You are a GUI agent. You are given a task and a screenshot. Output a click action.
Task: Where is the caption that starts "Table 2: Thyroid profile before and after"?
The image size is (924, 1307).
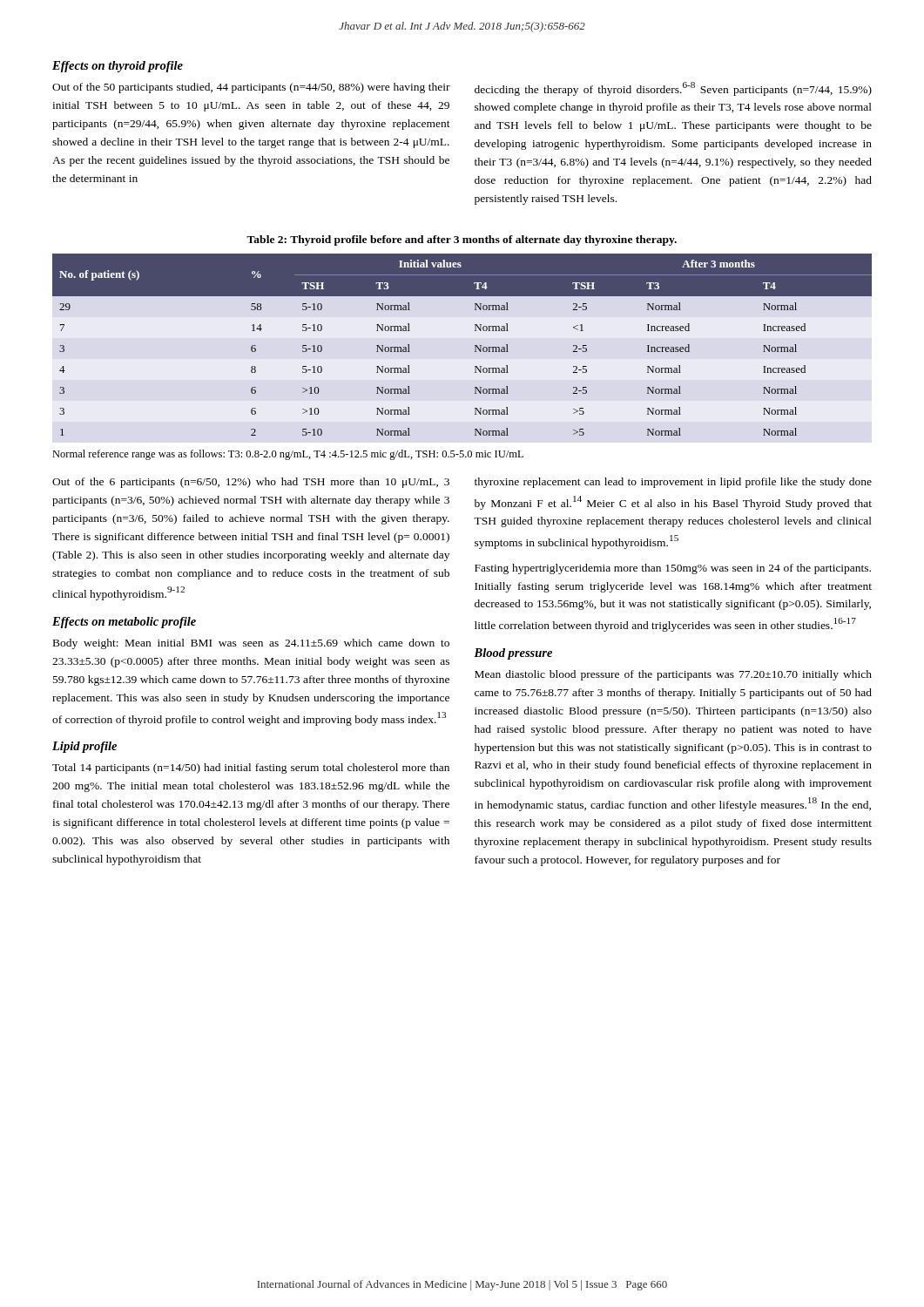pos(462,239)
